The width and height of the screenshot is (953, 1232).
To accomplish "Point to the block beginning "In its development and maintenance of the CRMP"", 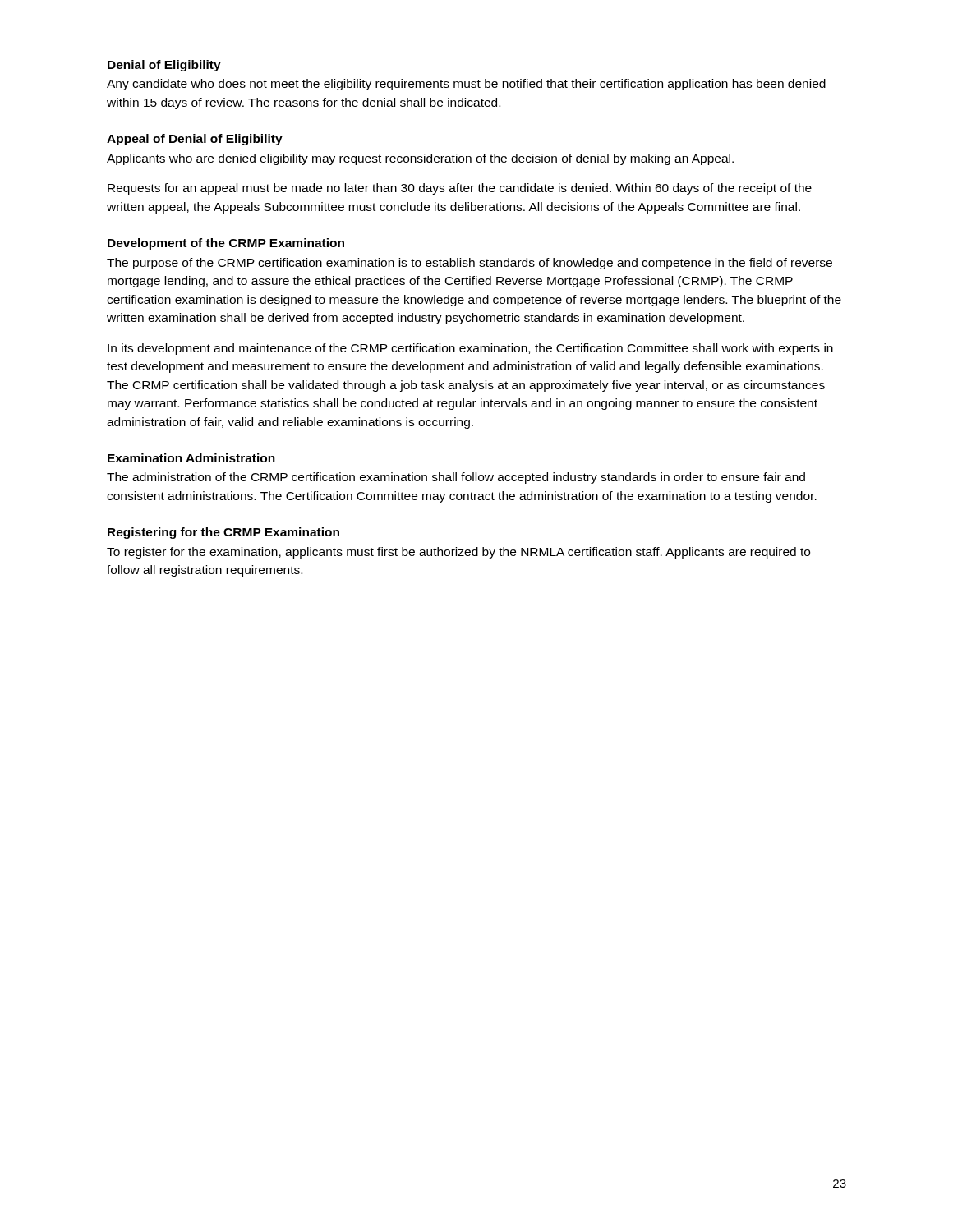I will coord(470,384).
